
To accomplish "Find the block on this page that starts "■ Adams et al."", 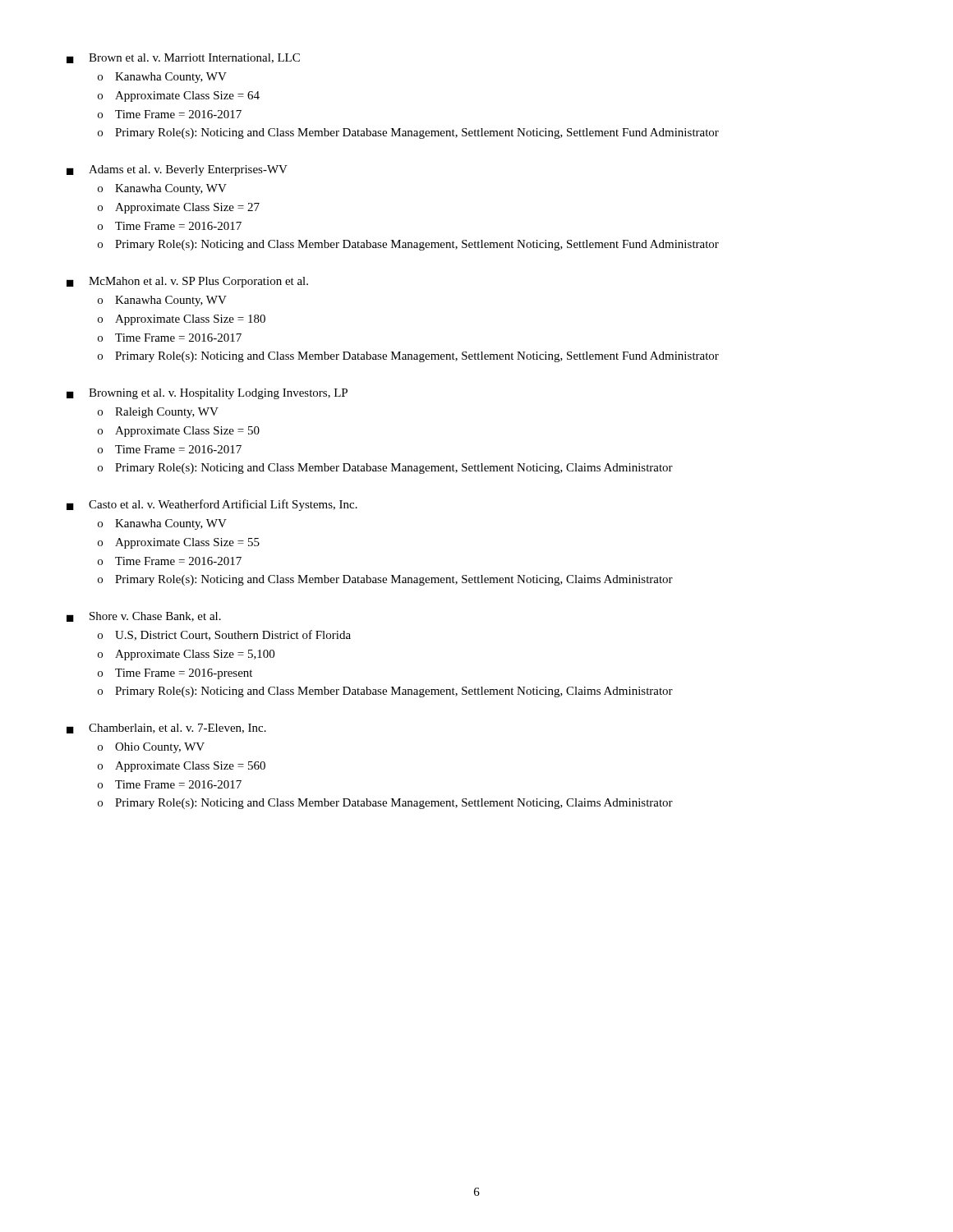I will click(177, 170).
